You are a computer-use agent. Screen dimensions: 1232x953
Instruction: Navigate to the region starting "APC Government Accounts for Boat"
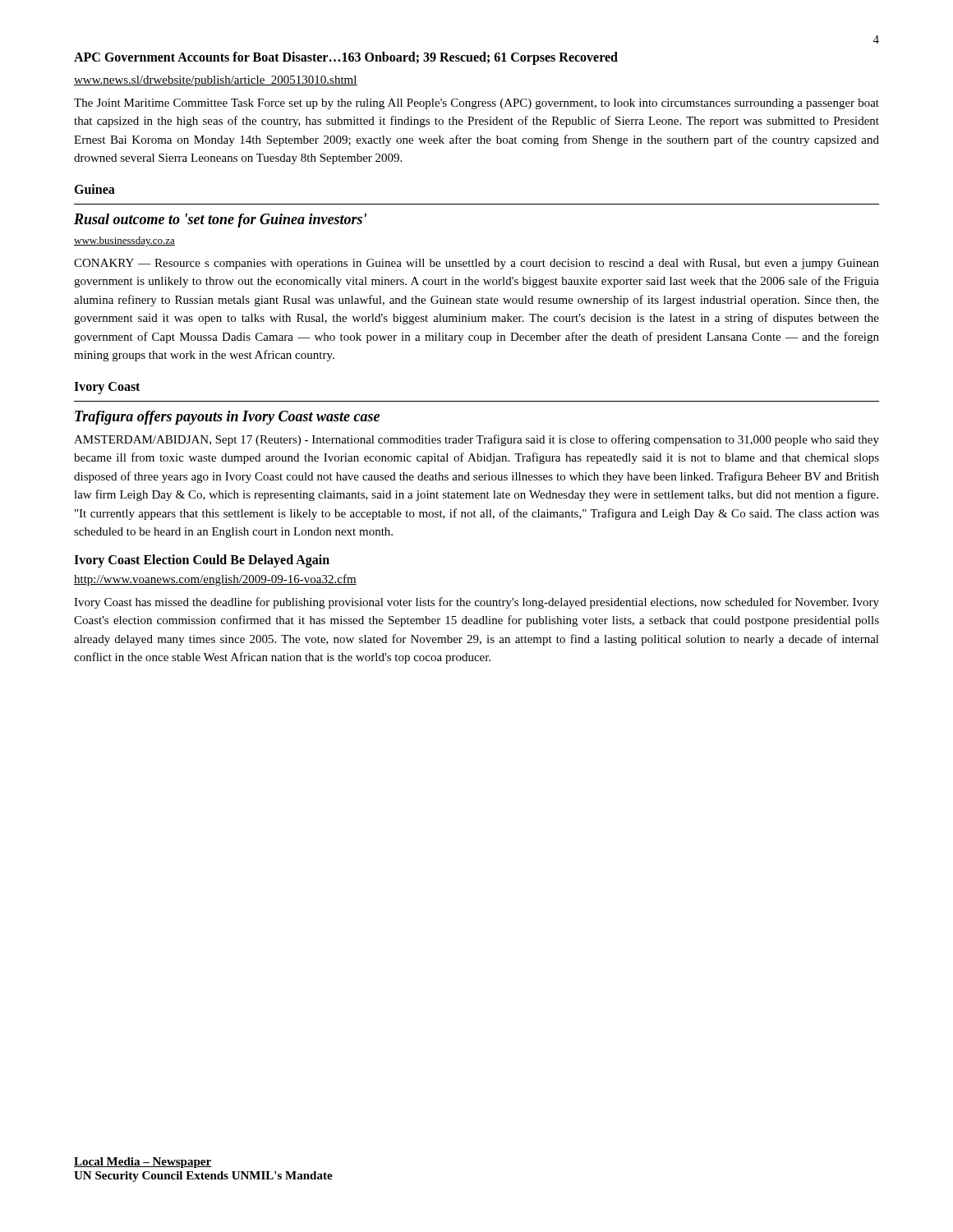[x=346, y=57]
